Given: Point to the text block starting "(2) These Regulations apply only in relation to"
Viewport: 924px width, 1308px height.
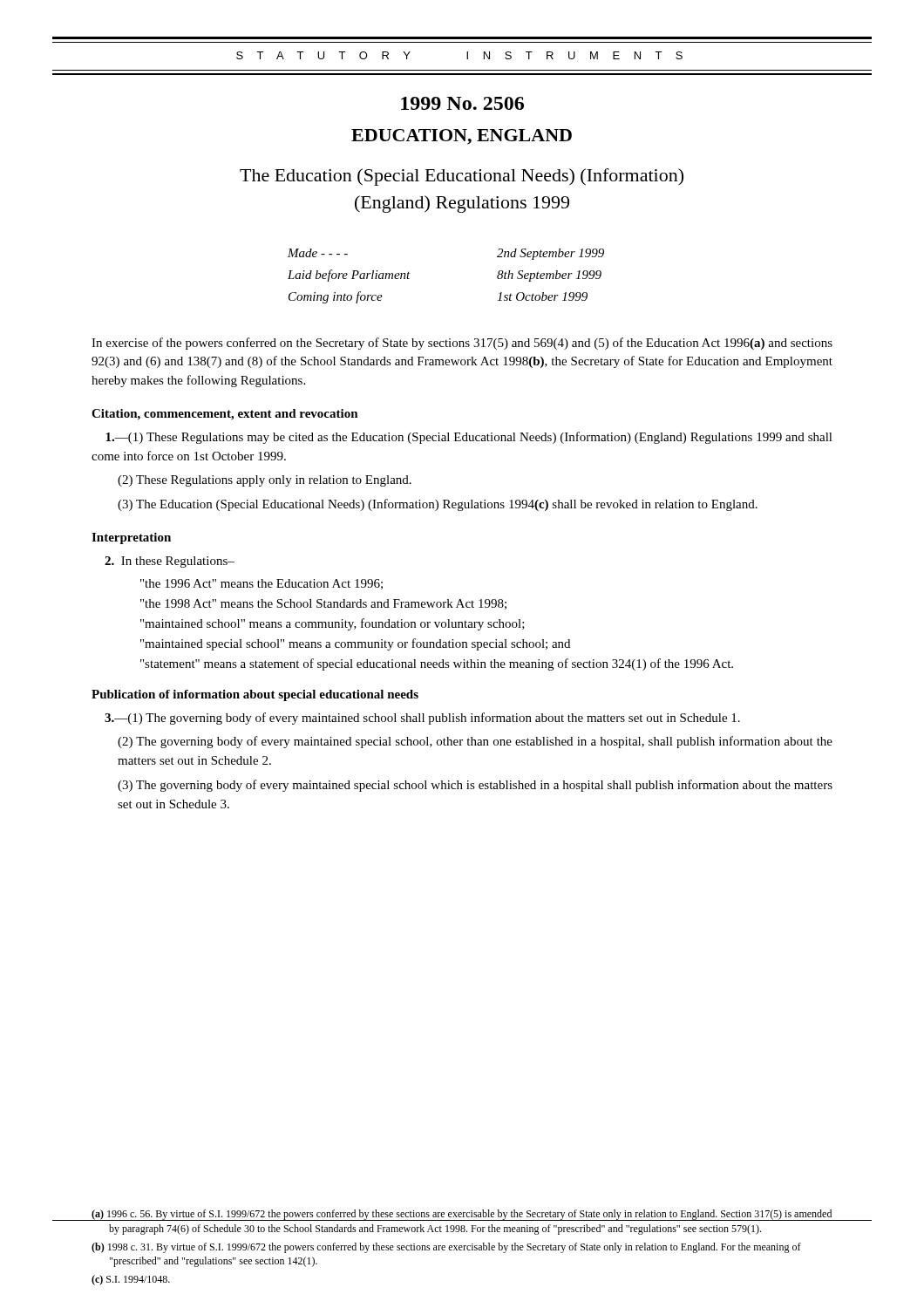Looking at the screenshot, I should coord(265,480).
